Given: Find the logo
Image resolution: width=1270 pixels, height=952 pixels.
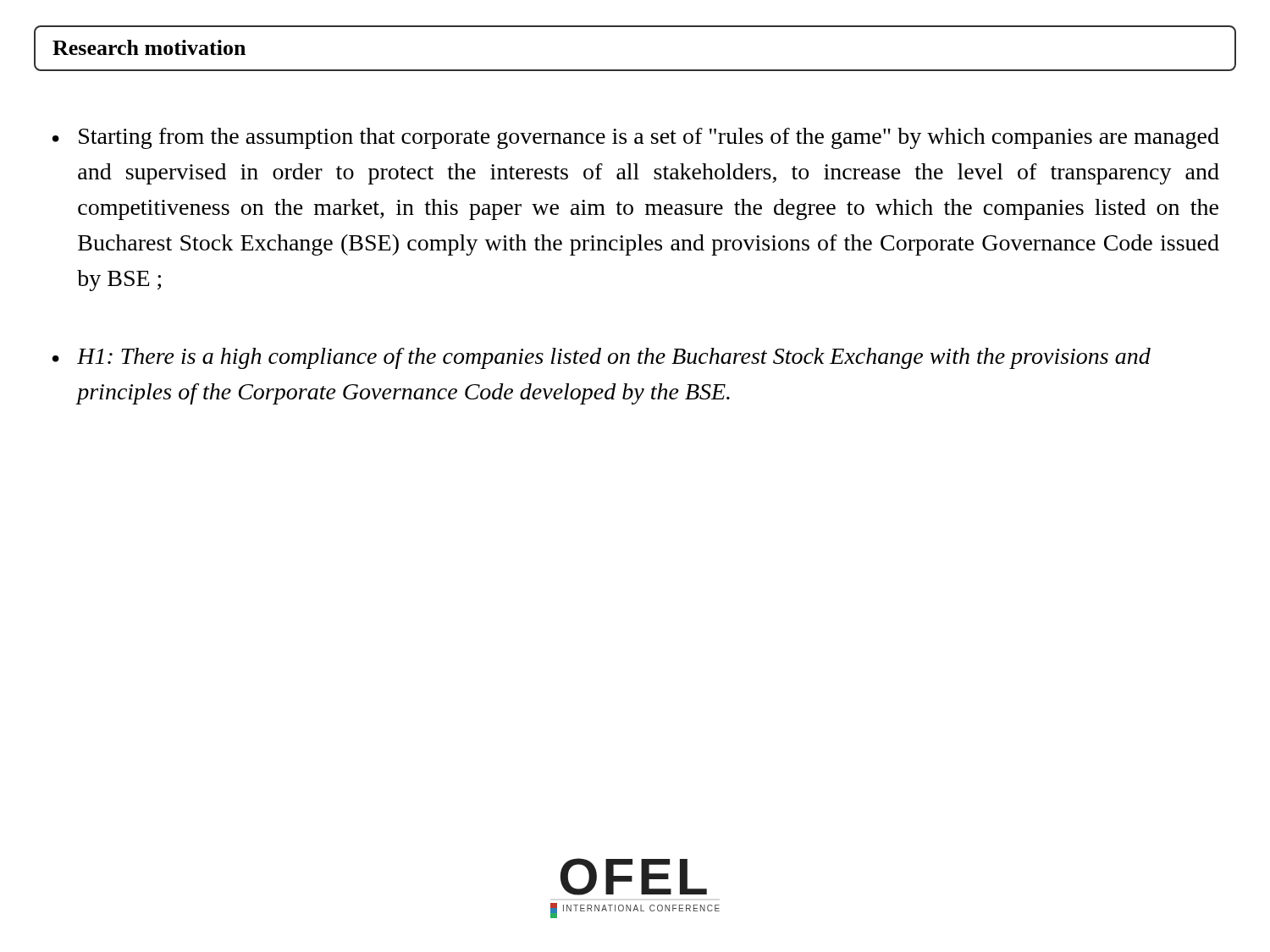Looking at the screenshot, I should [x=635, y=884].
